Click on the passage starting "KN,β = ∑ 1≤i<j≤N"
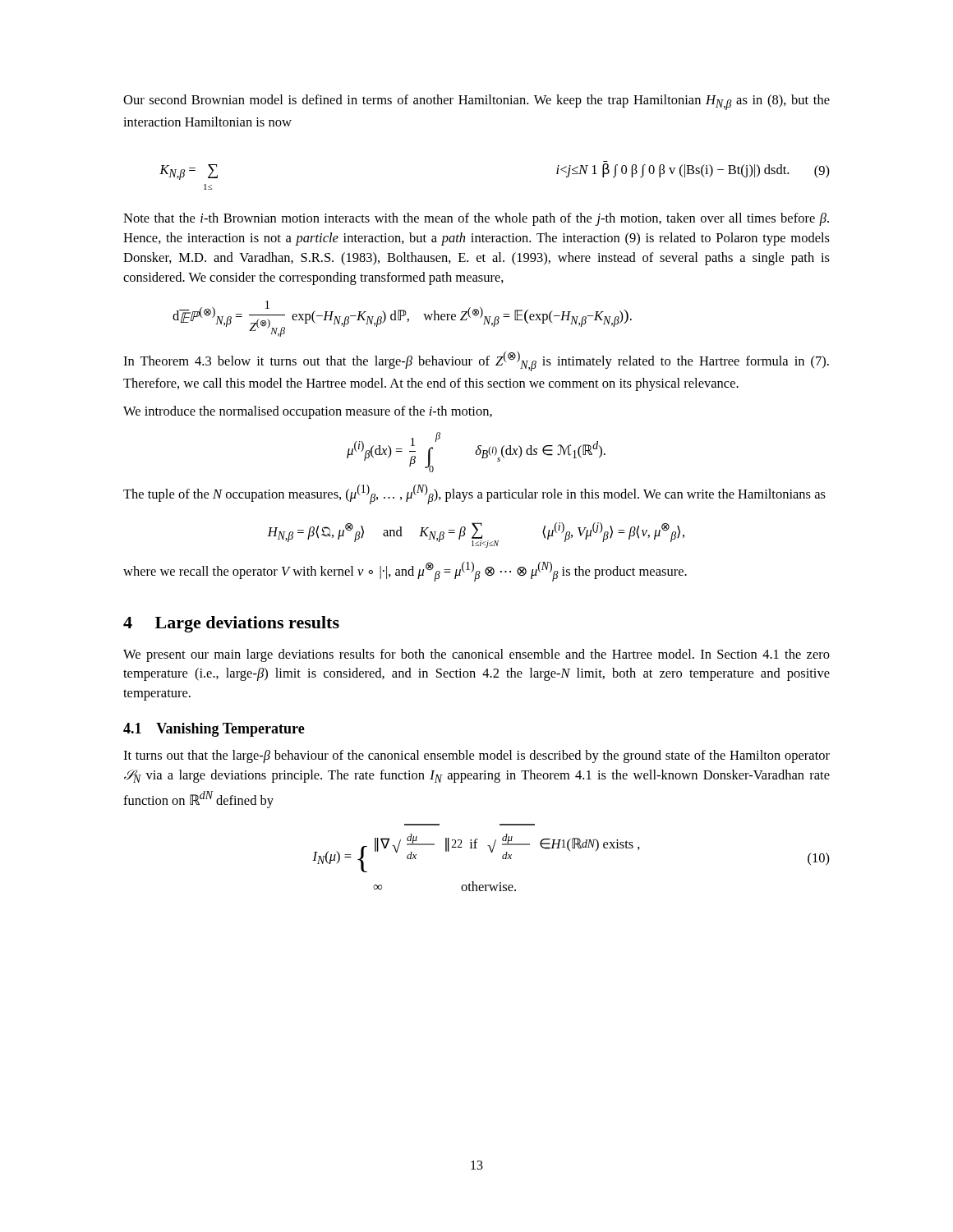 point(172,171)
